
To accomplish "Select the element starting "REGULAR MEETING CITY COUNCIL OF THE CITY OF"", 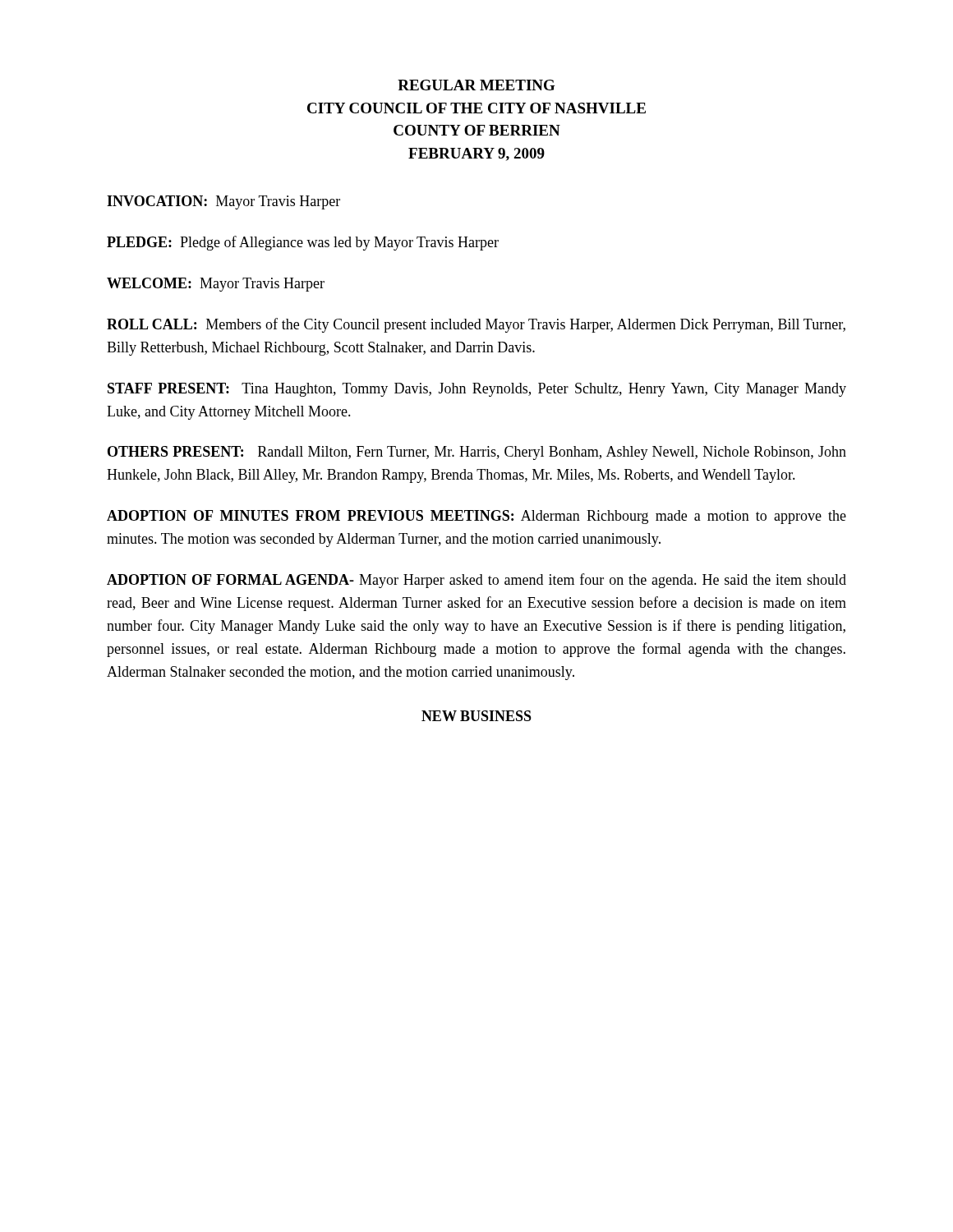I will [476, 119].
